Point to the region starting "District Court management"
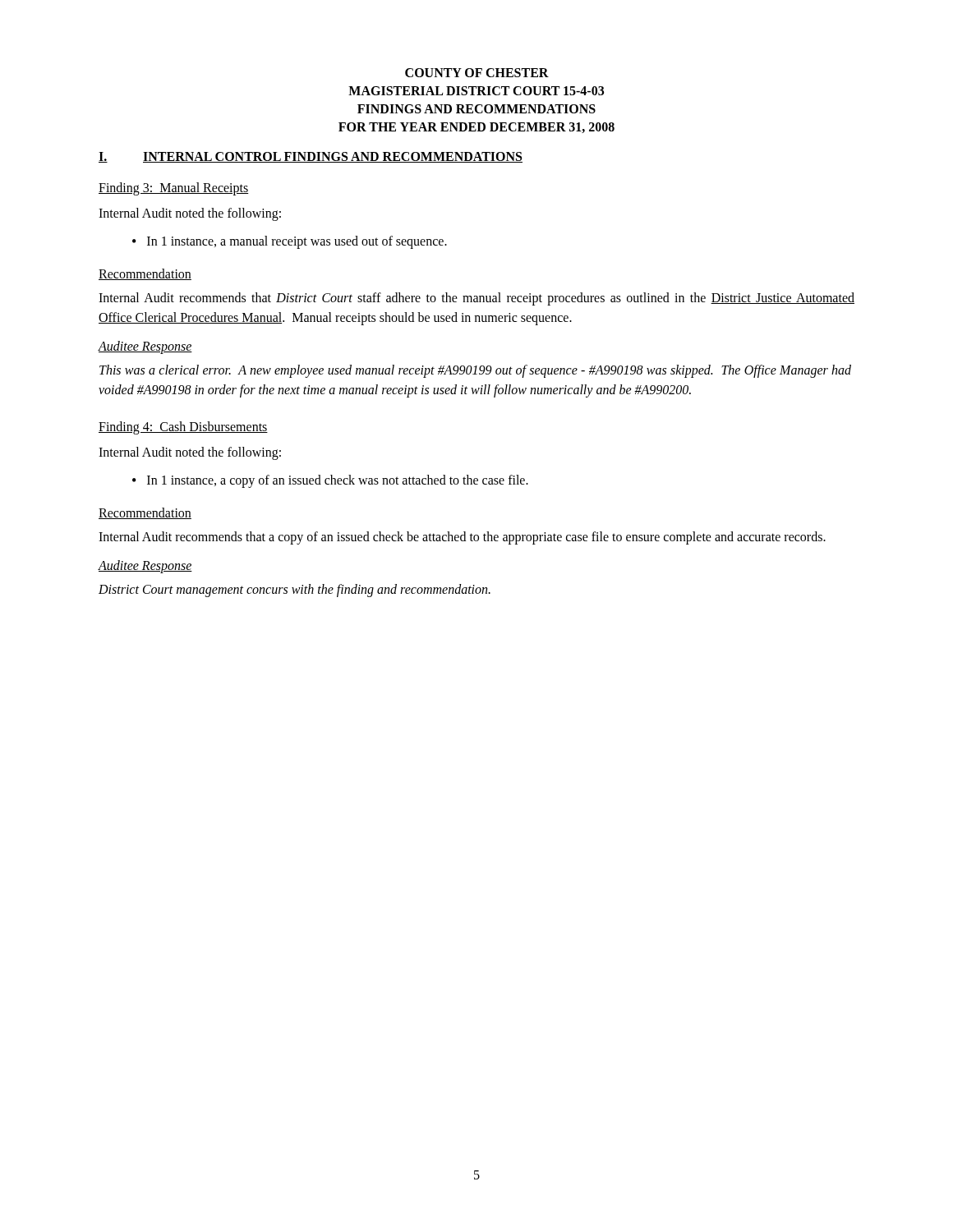953x1232 pixels. (x=295, y=590)
